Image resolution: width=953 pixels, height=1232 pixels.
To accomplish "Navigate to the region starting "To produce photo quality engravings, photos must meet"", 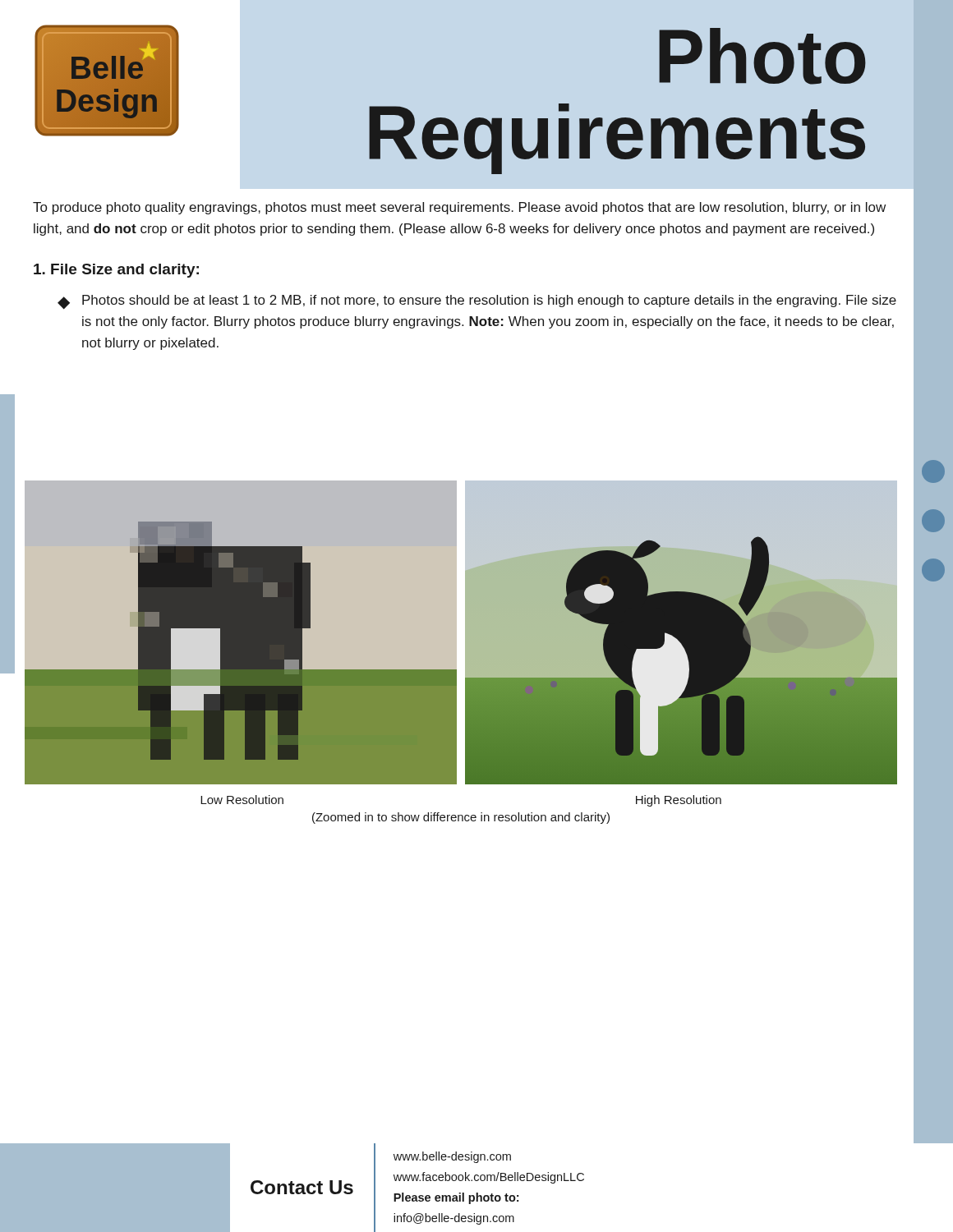I will tap(459, 218).
